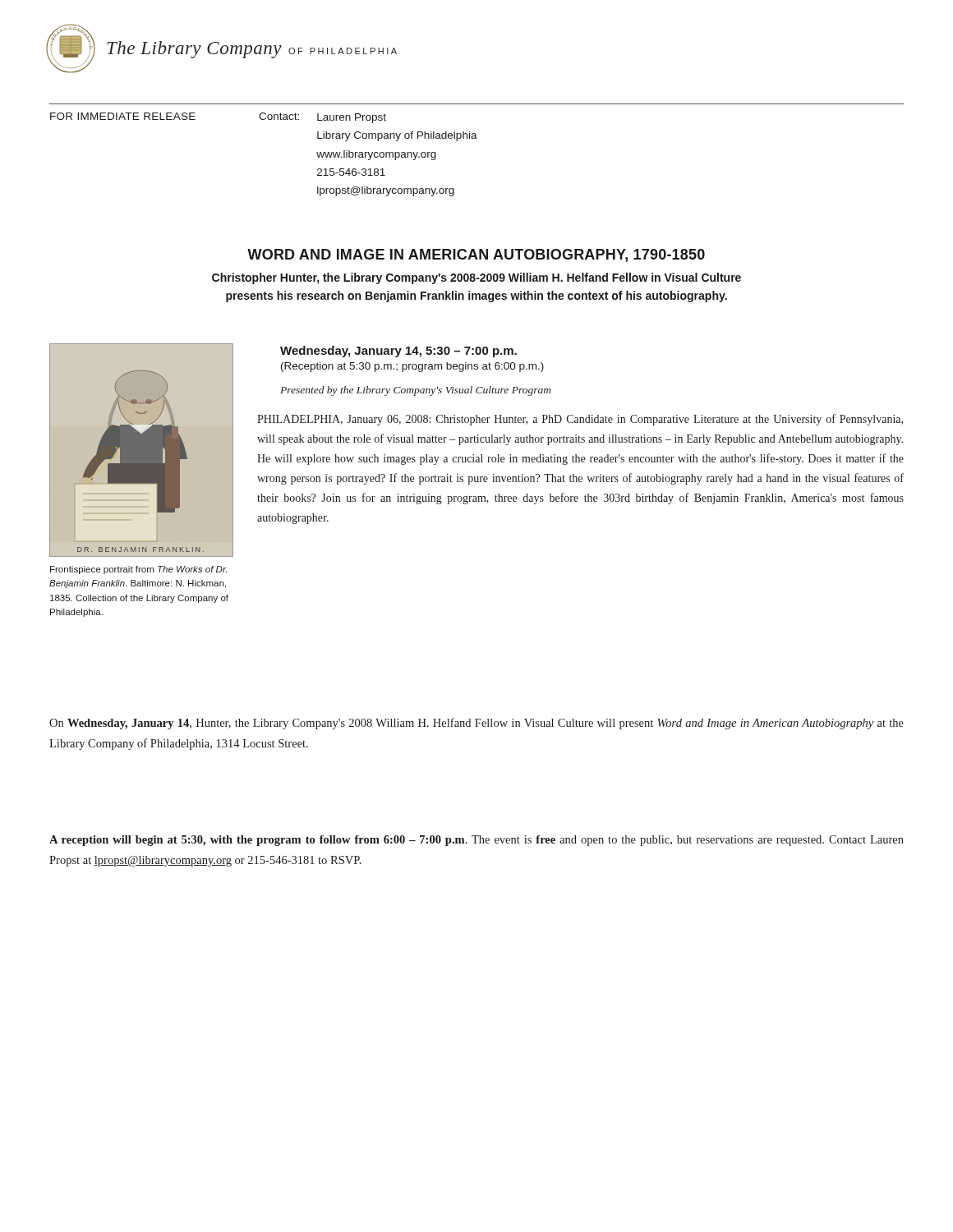Screen dimensions: 1232x953
Task: Where is the caption that starts "Frontispiece portrait from The Works of"?
Action: tap(139, 590)
